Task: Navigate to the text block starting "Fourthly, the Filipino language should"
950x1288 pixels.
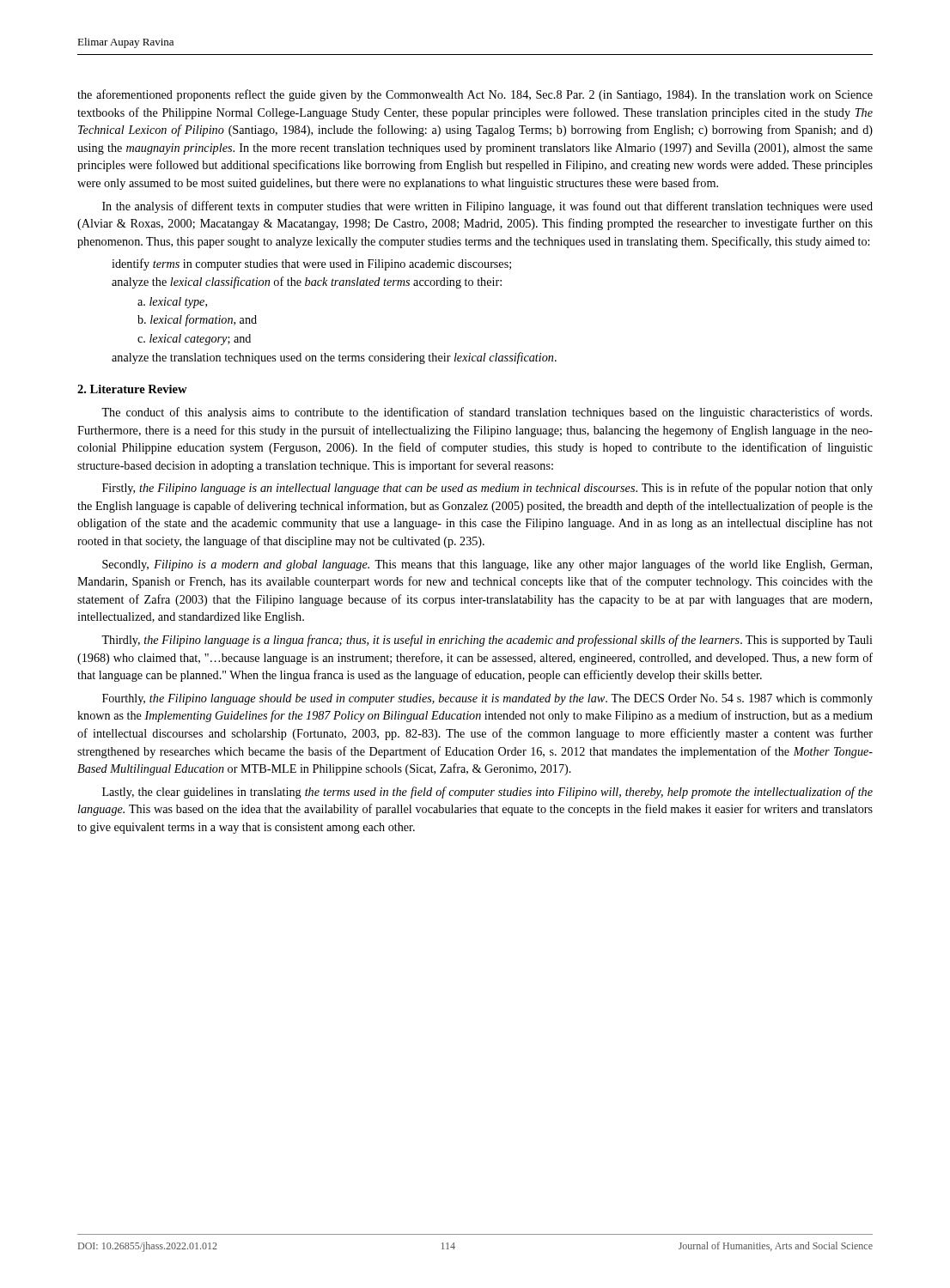Action: point(475,734)
